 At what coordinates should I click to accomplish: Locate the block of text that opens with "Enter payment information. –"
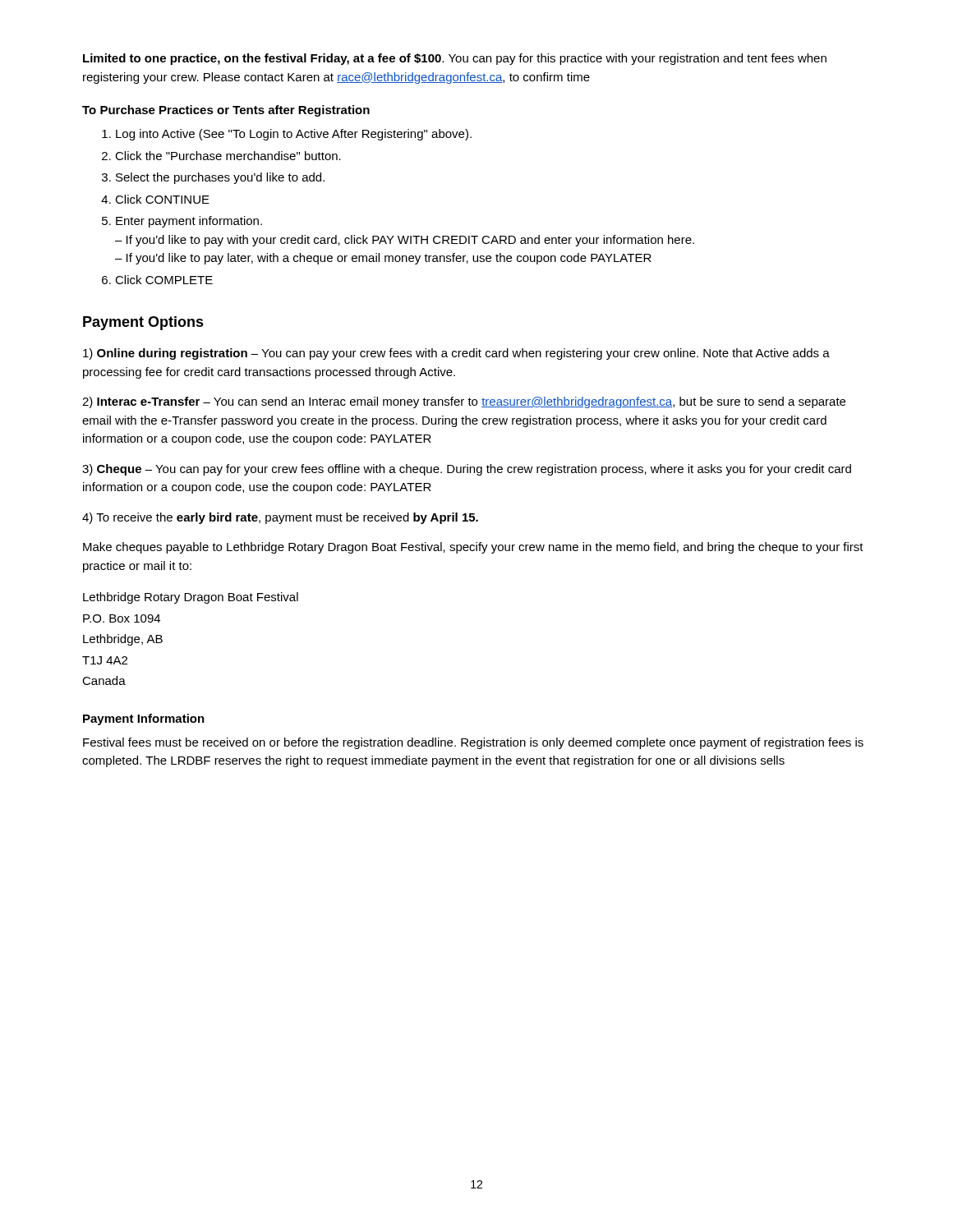(405, 239)
